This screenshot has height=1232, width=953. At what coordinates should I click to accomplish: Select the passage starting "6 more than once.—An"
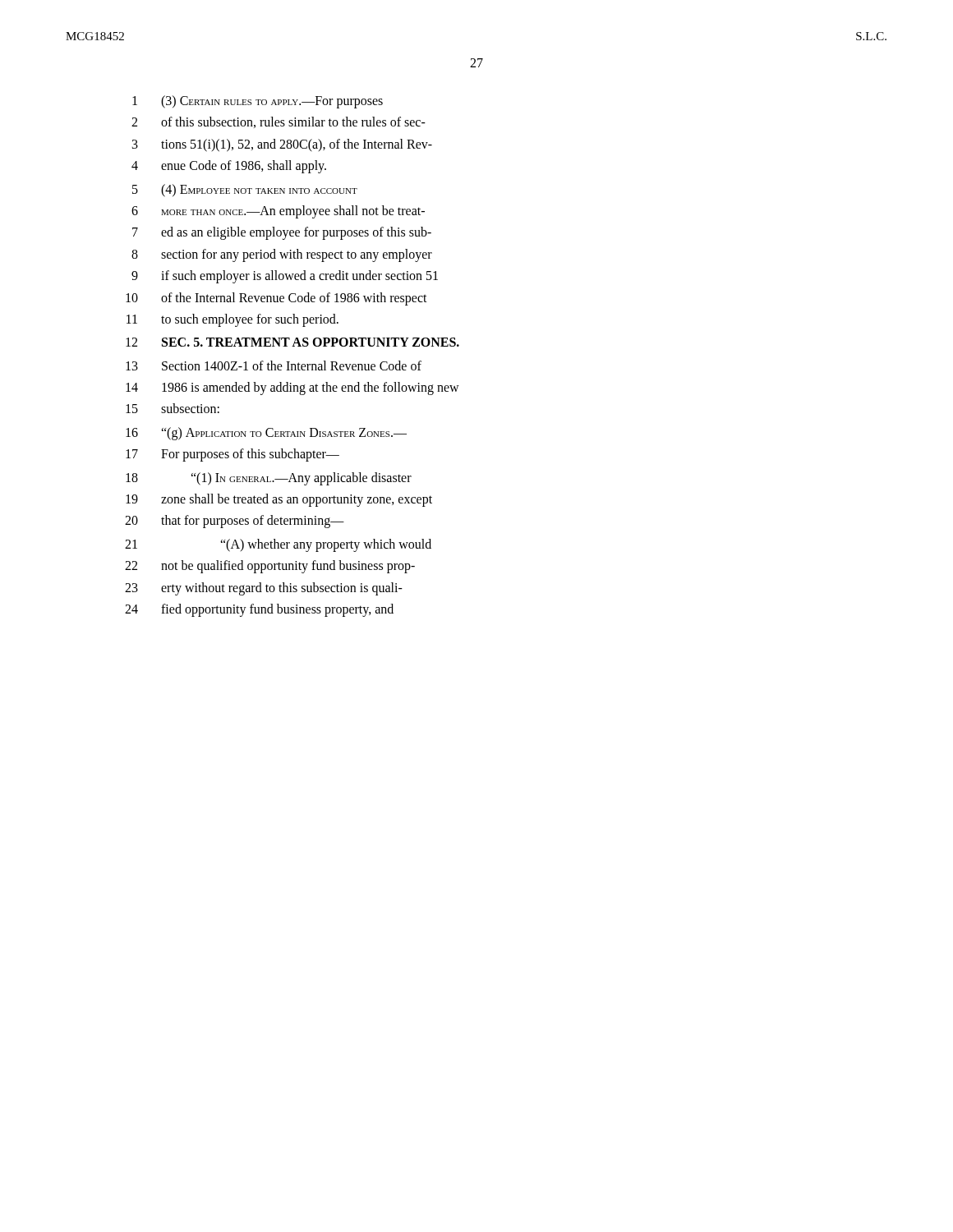coord(278,212)
